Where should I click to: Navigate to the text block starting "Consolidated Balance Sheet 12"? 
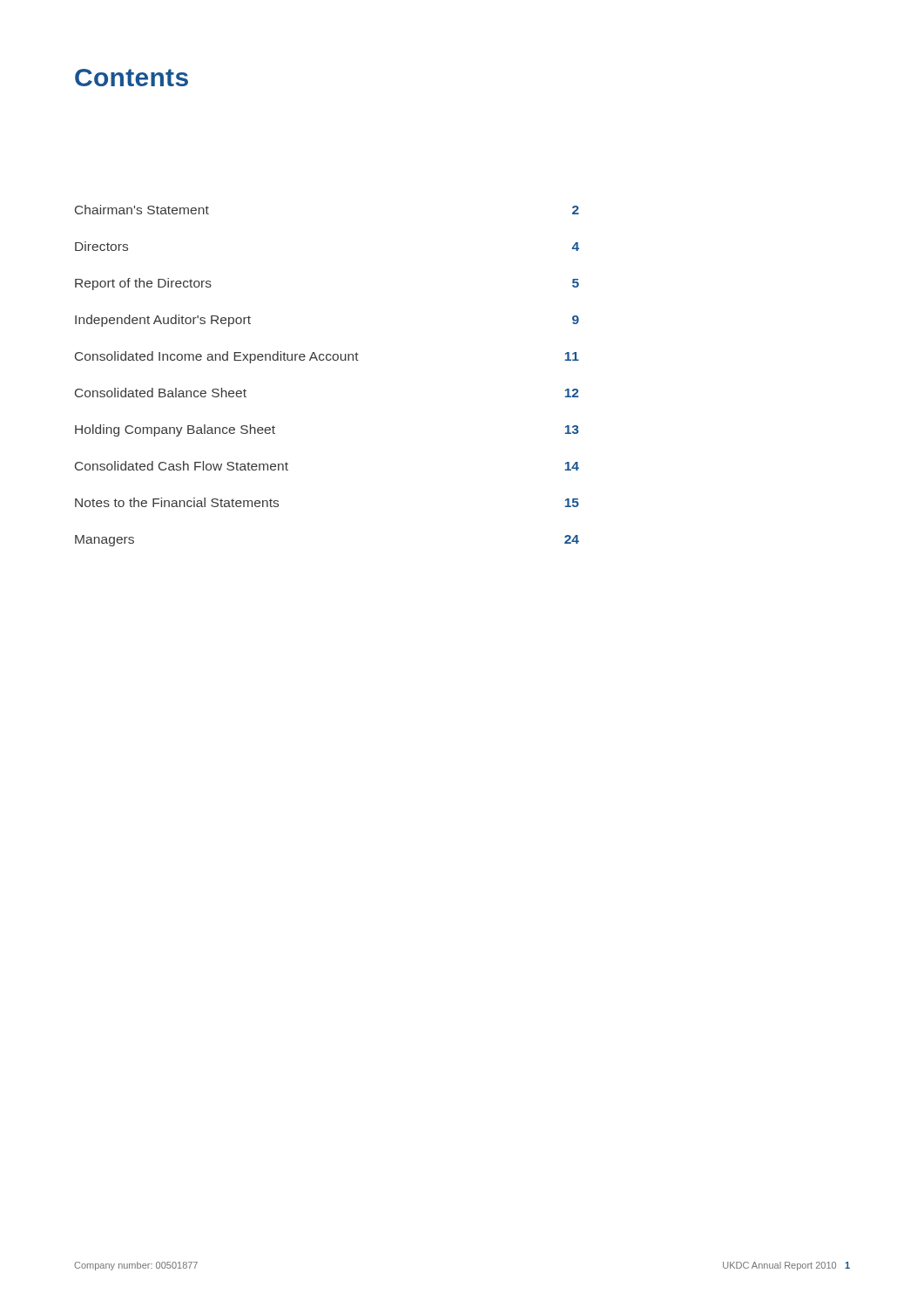pyautogui.click(x=162, y=393)
